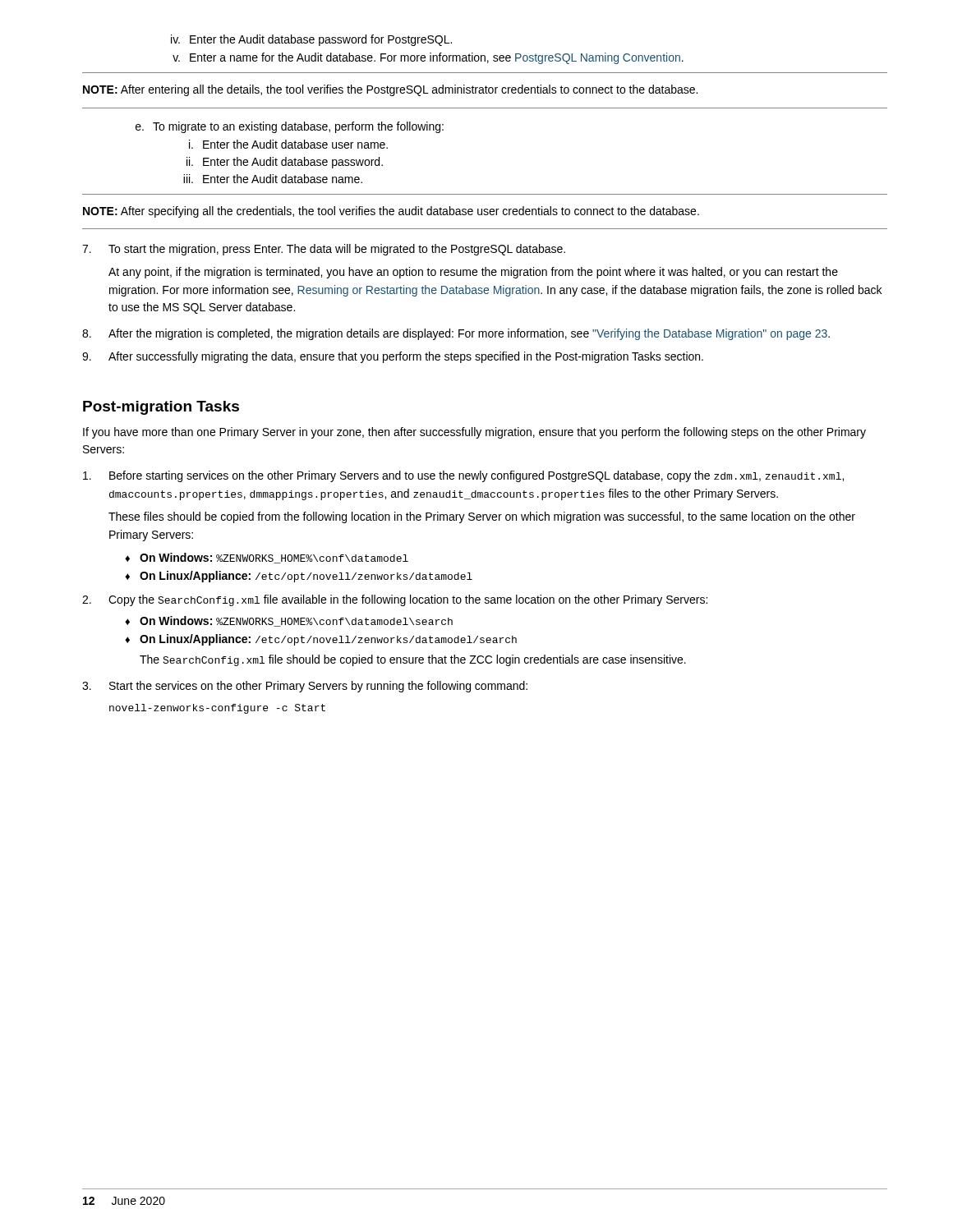This screenshot has width=953, height=1232.
Task: Where is the passage that starts "NOTE: After entering all the details,"?
Action: [x=390, y=90]
